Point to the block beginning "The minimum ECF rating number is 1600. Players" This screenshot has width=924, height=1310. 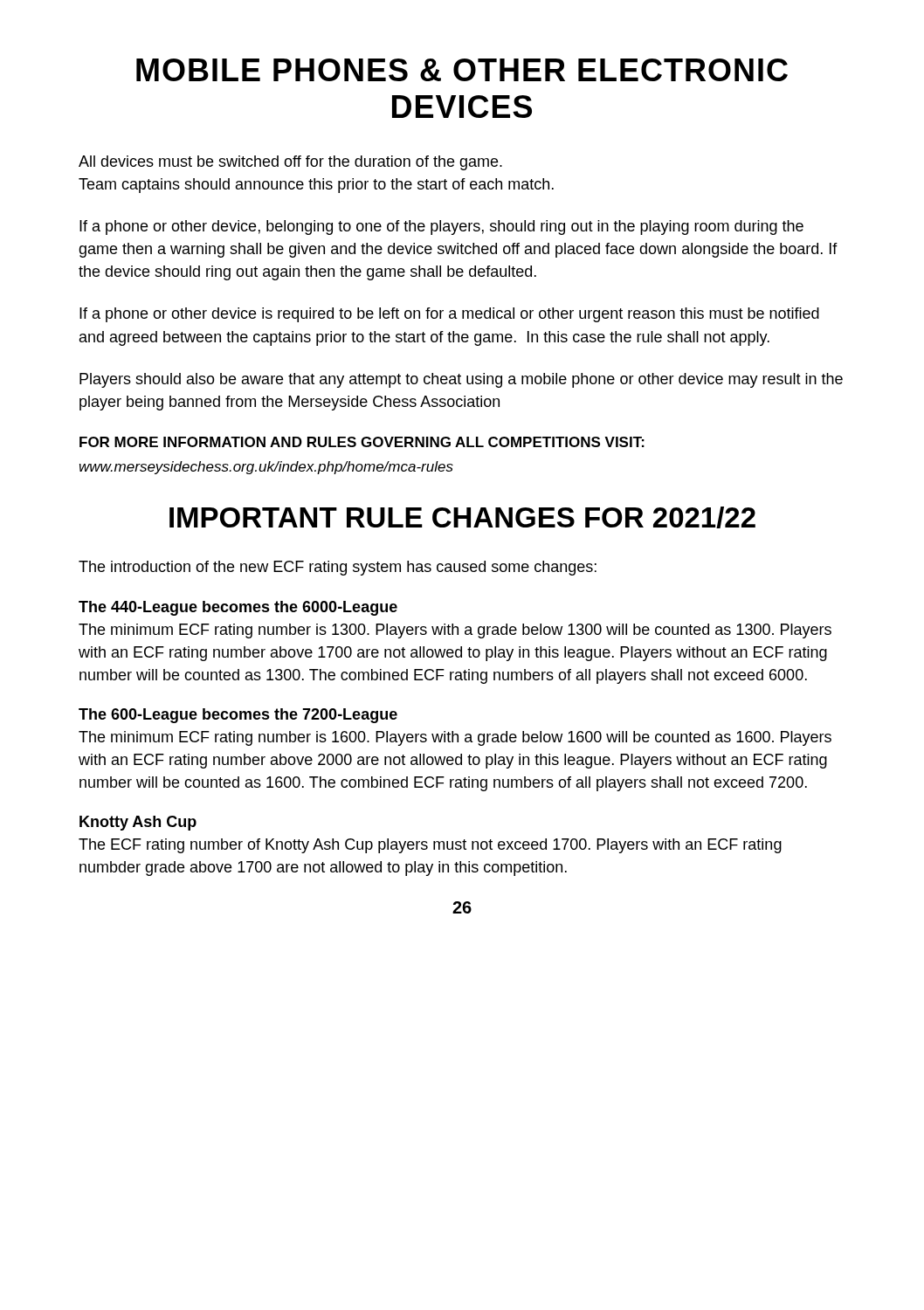point(462,760)
